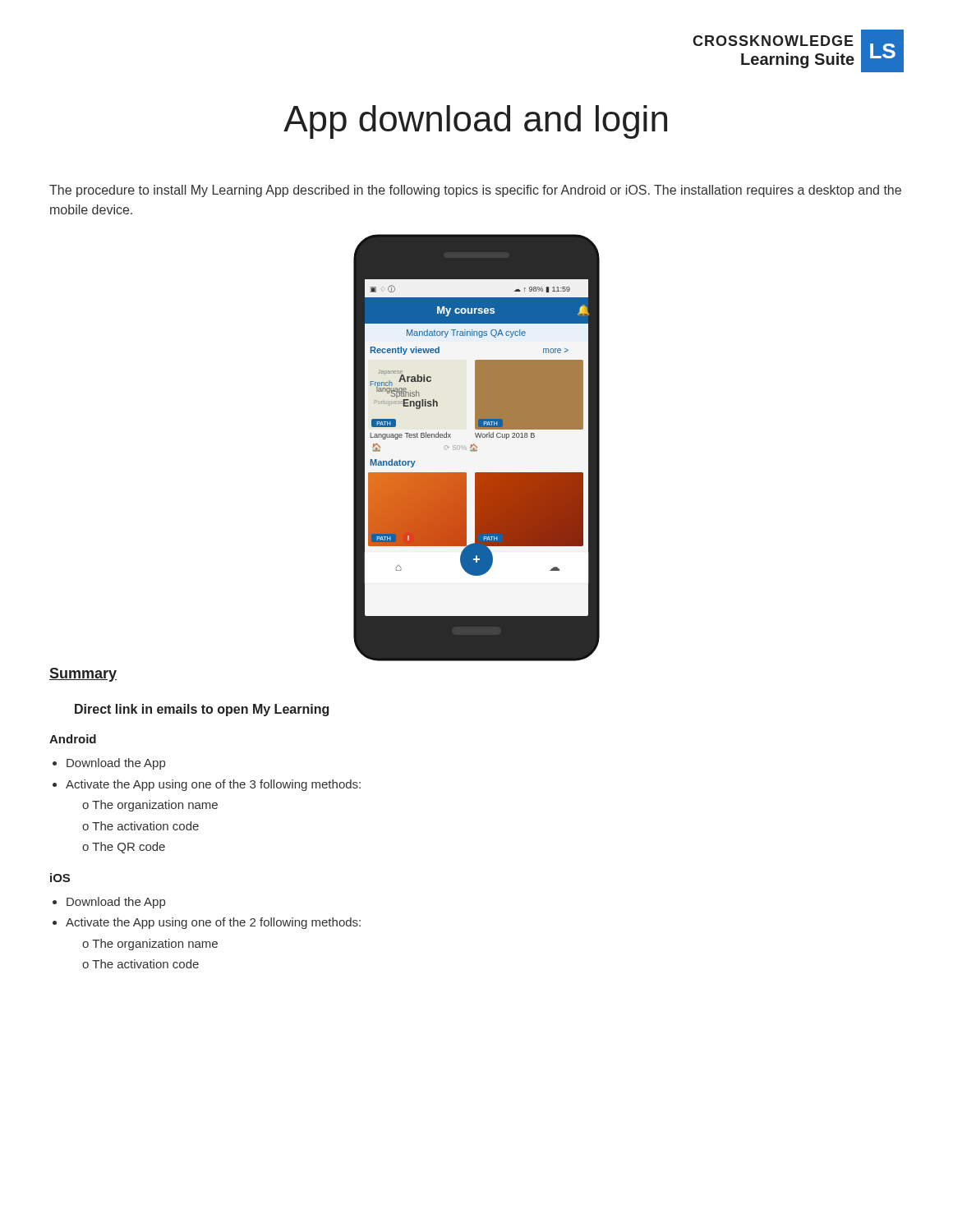This screenshot has width=953, height=1232.
Task: Find the text starting "Direct link in"
Action: coord(202,709)
